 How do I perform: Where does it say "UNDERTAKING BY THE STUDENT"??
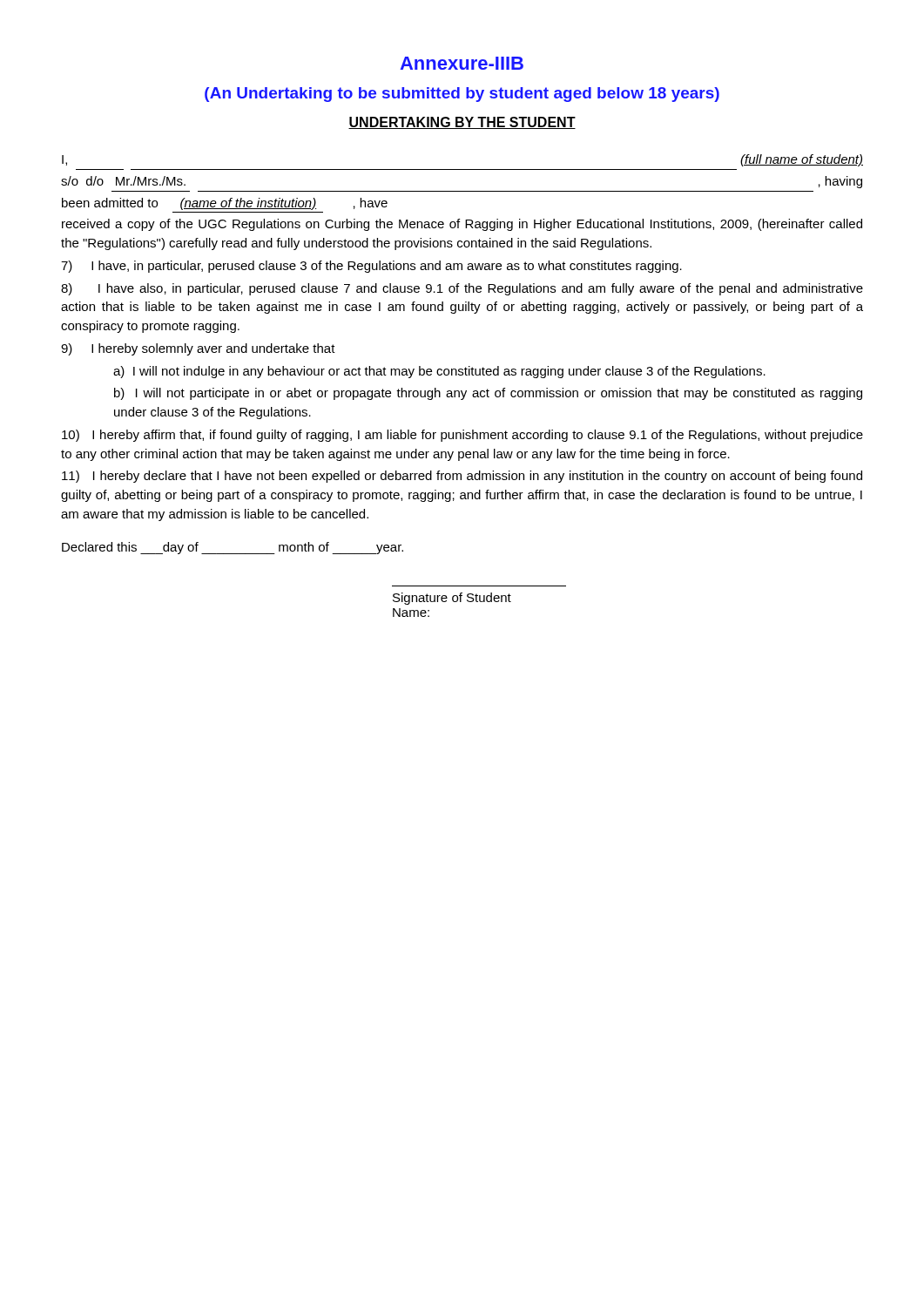pos(462,122)
